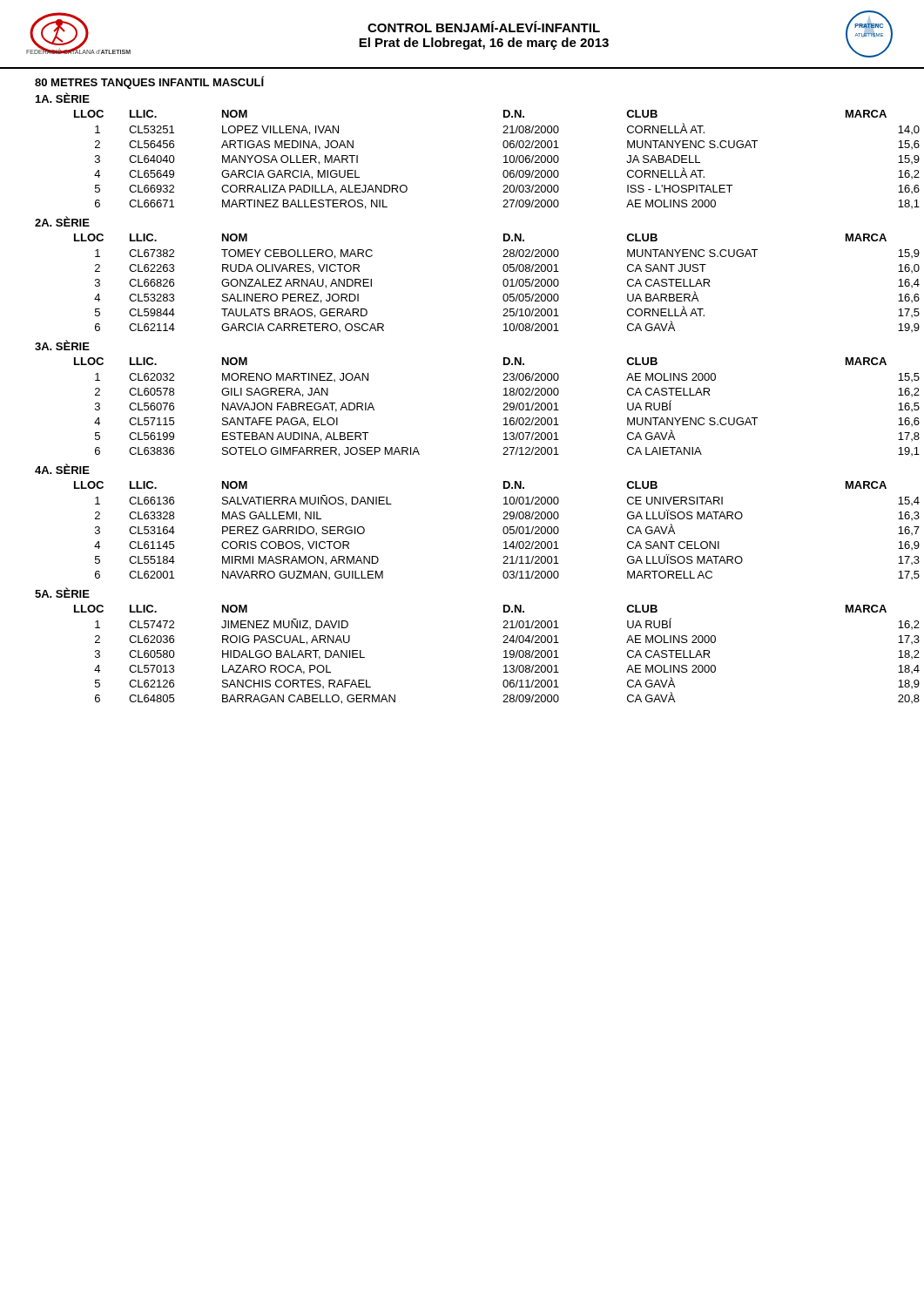The image size is (924, 1307).
Task: Locate the text "3A. SÈRIE"
Action: point(62,346)
